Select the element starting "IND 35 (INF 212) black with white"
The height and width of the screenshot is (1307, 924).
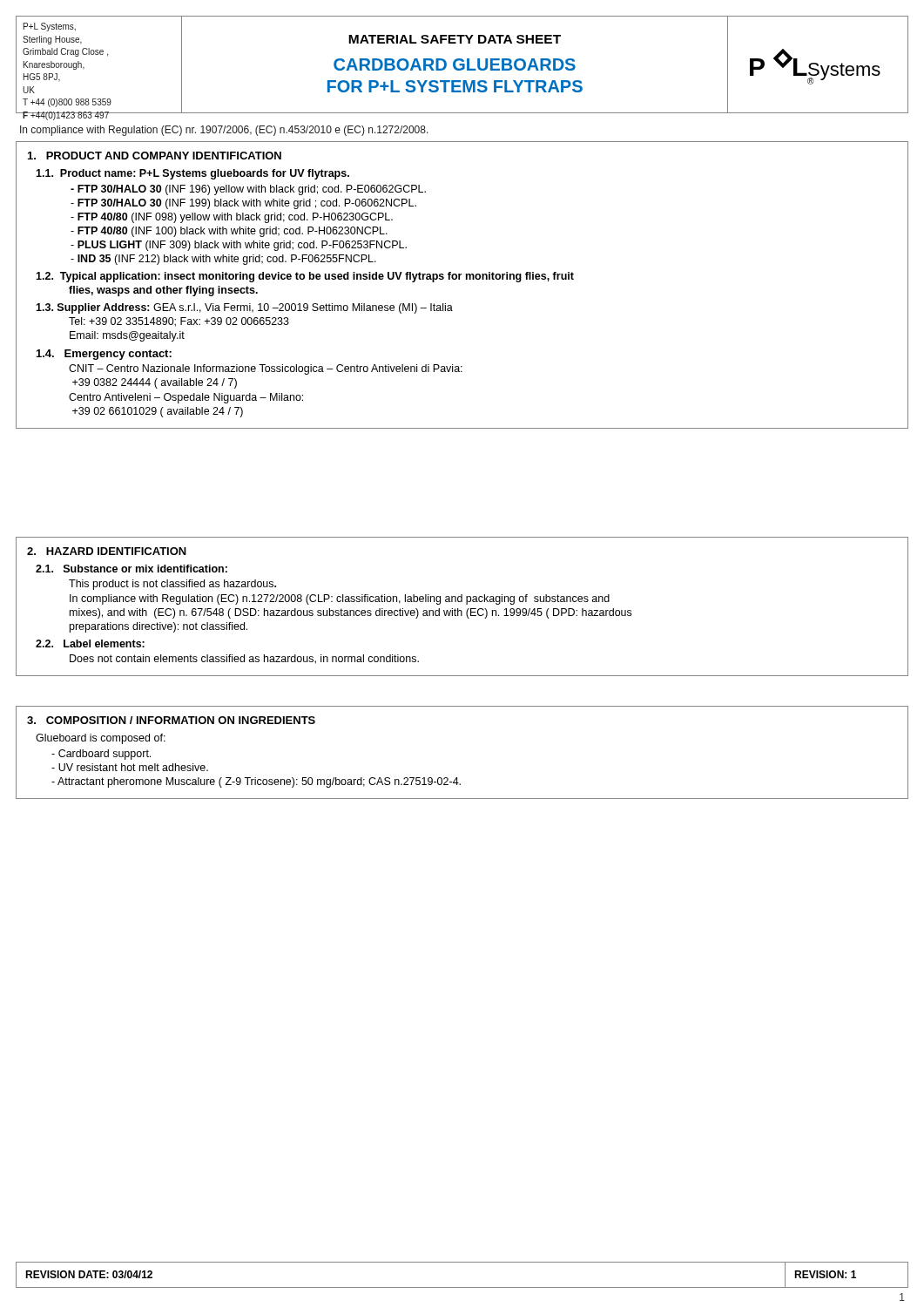[x=224, y=259]
